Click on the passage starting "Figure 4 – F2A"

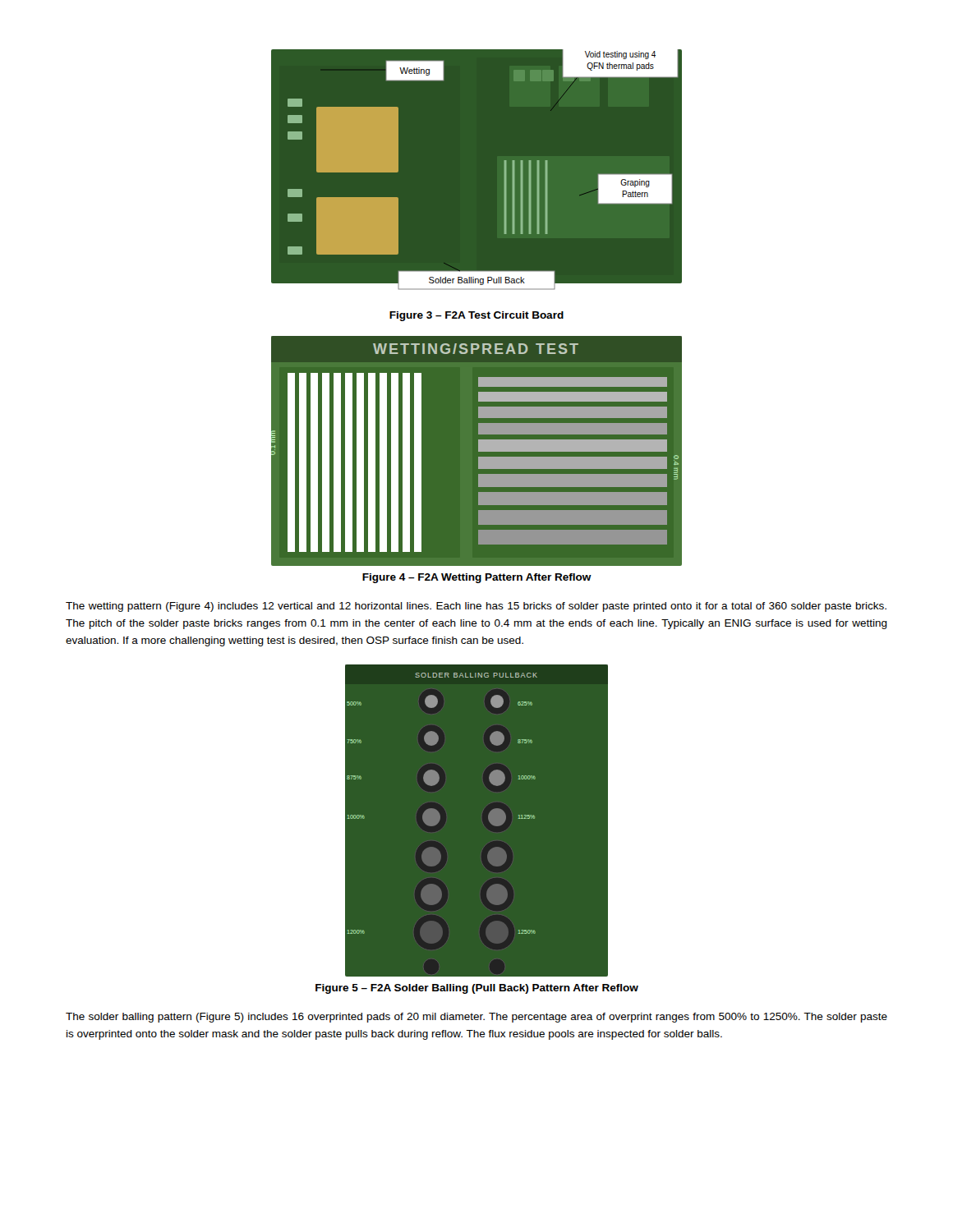pyautogui.click(x=476, y=577)
